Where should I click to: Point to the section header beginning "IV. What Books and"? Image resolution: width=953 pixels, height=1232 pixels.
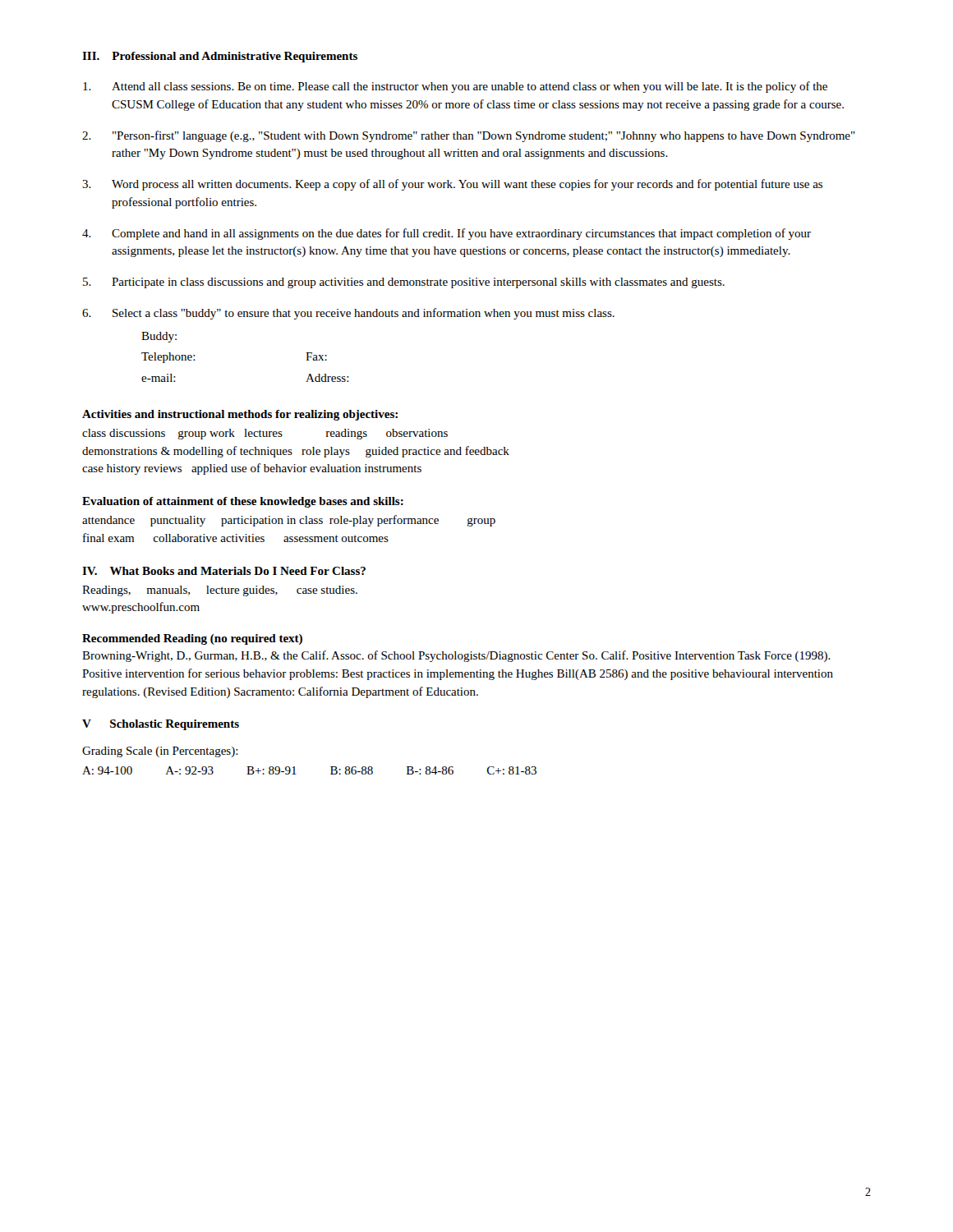pos(224,570)
